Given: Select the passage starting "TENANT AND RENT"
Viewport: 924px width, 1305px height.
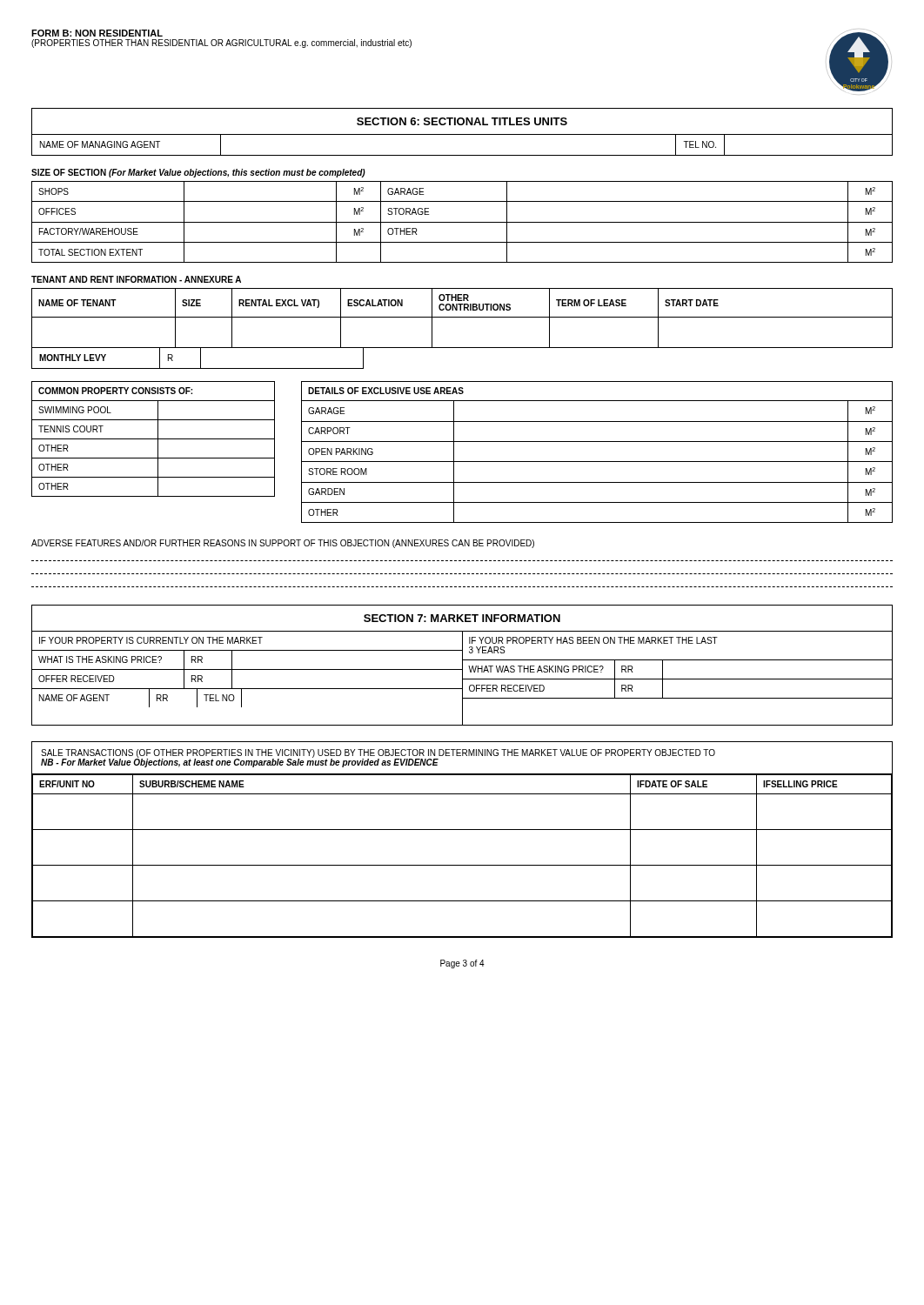Looking at the screenshot, I should tap(136, 280).
